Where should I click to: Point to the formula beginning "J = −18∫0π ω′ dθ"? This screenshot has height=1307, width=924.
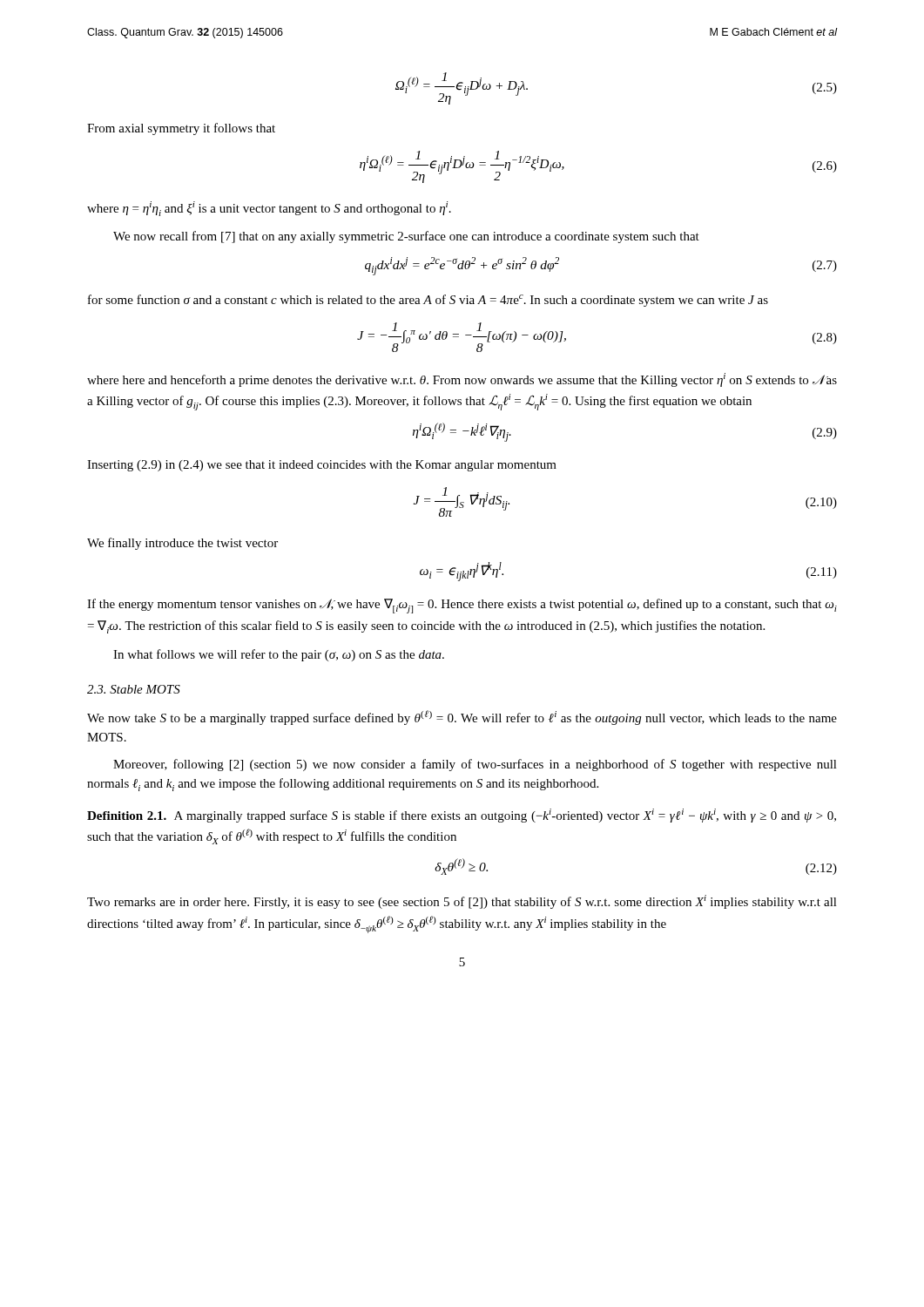[x=462, y=337]
